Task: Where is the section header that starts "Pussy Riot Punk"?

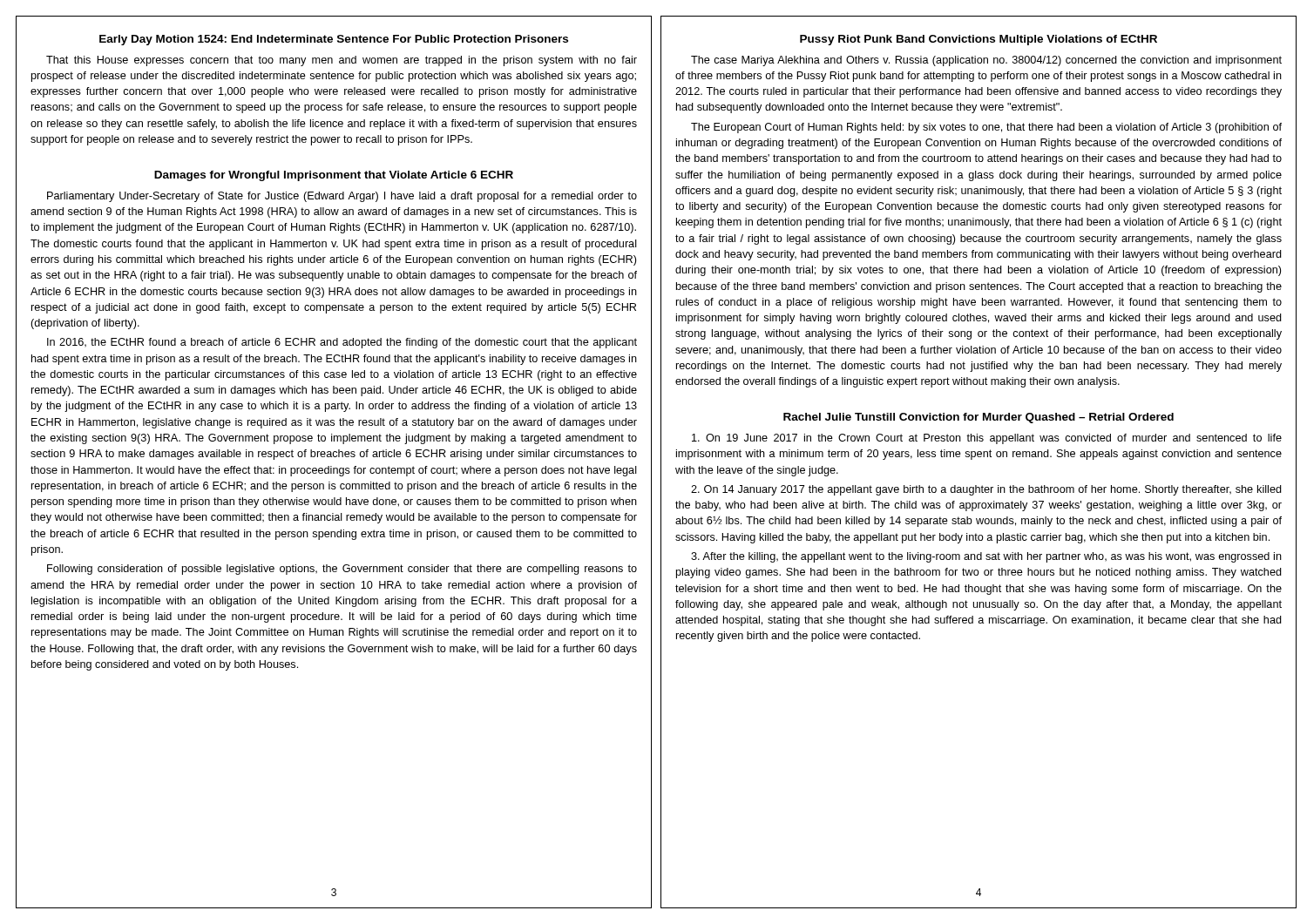Action: click(x=978, y=39)
